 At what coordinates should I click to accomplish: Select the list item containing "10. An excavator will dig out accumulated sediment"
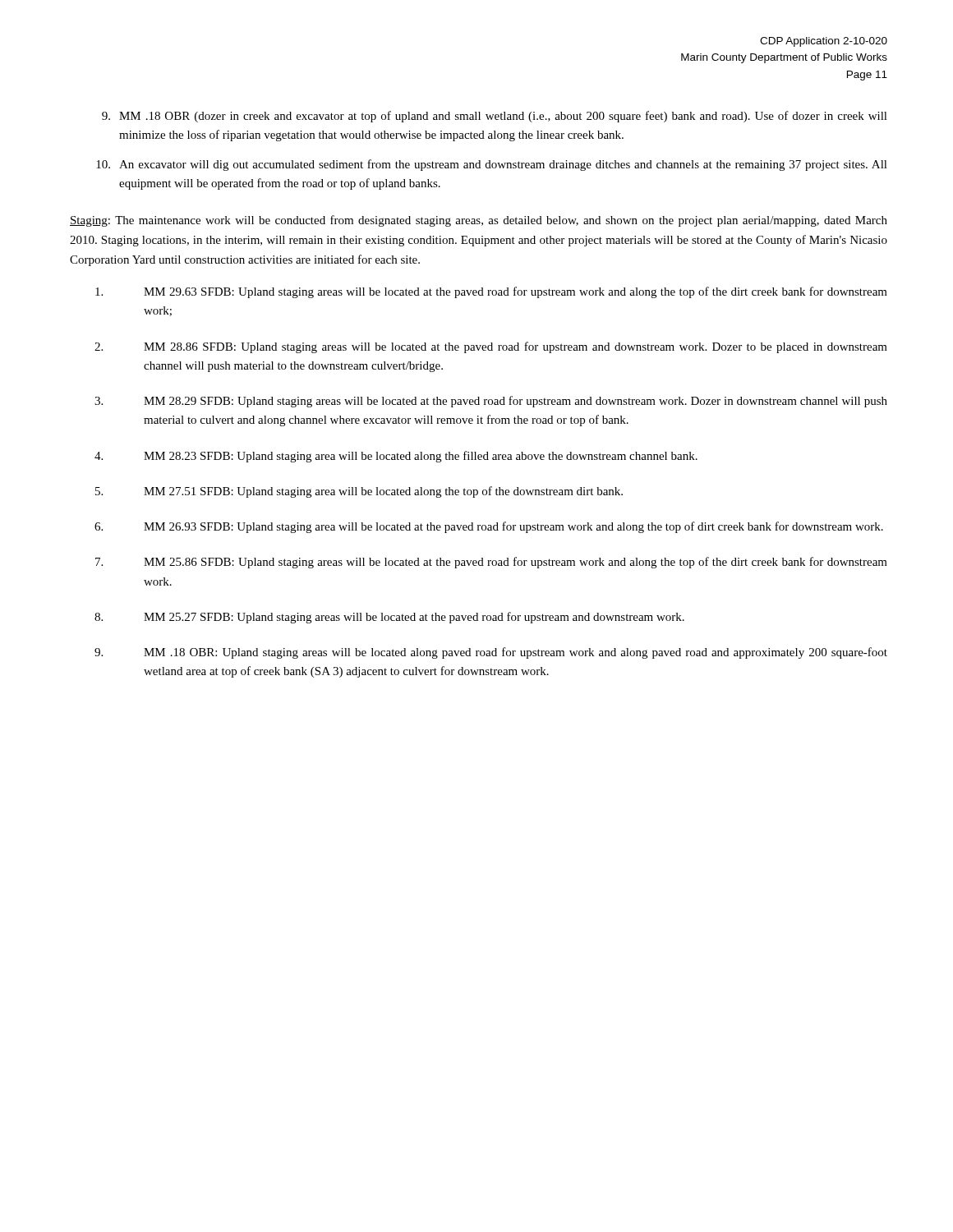point(479,174)
